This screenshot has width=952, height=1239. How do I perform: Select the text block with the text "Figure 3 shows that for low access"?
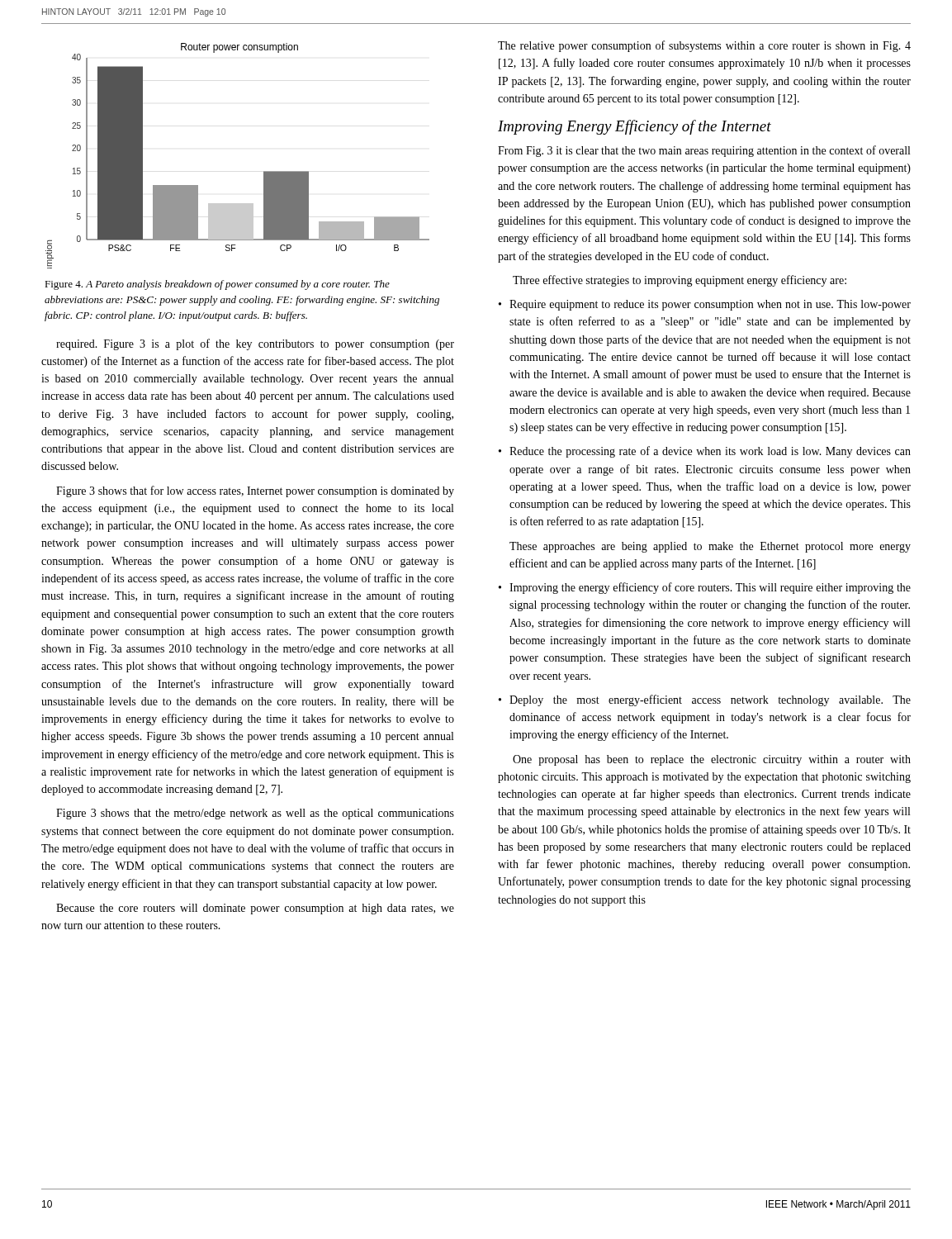click(x=248, y=640)
